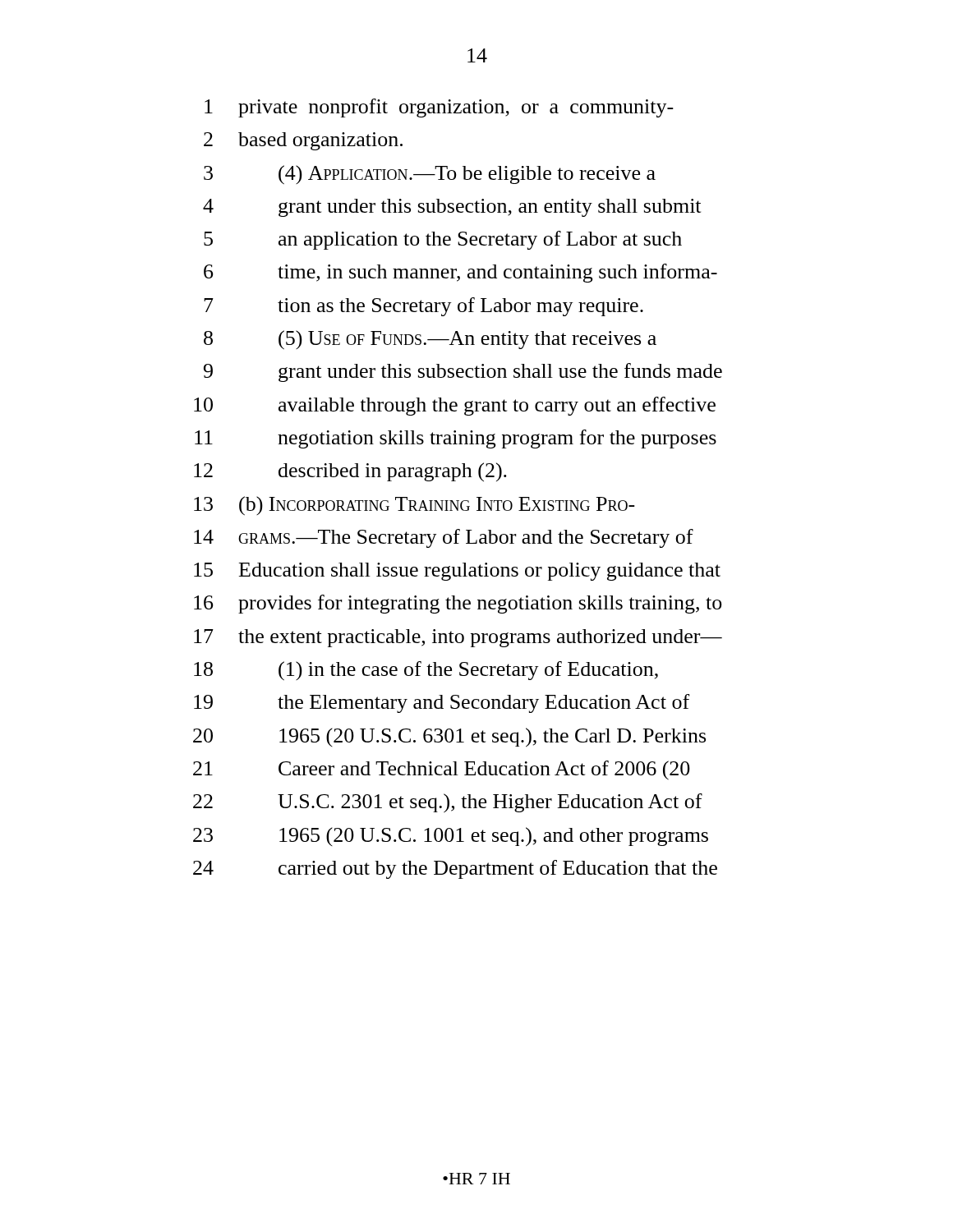Navigate to the region starting "22 U.S.C. 2301 et seq.), the Higher"

tap(522, 802)
